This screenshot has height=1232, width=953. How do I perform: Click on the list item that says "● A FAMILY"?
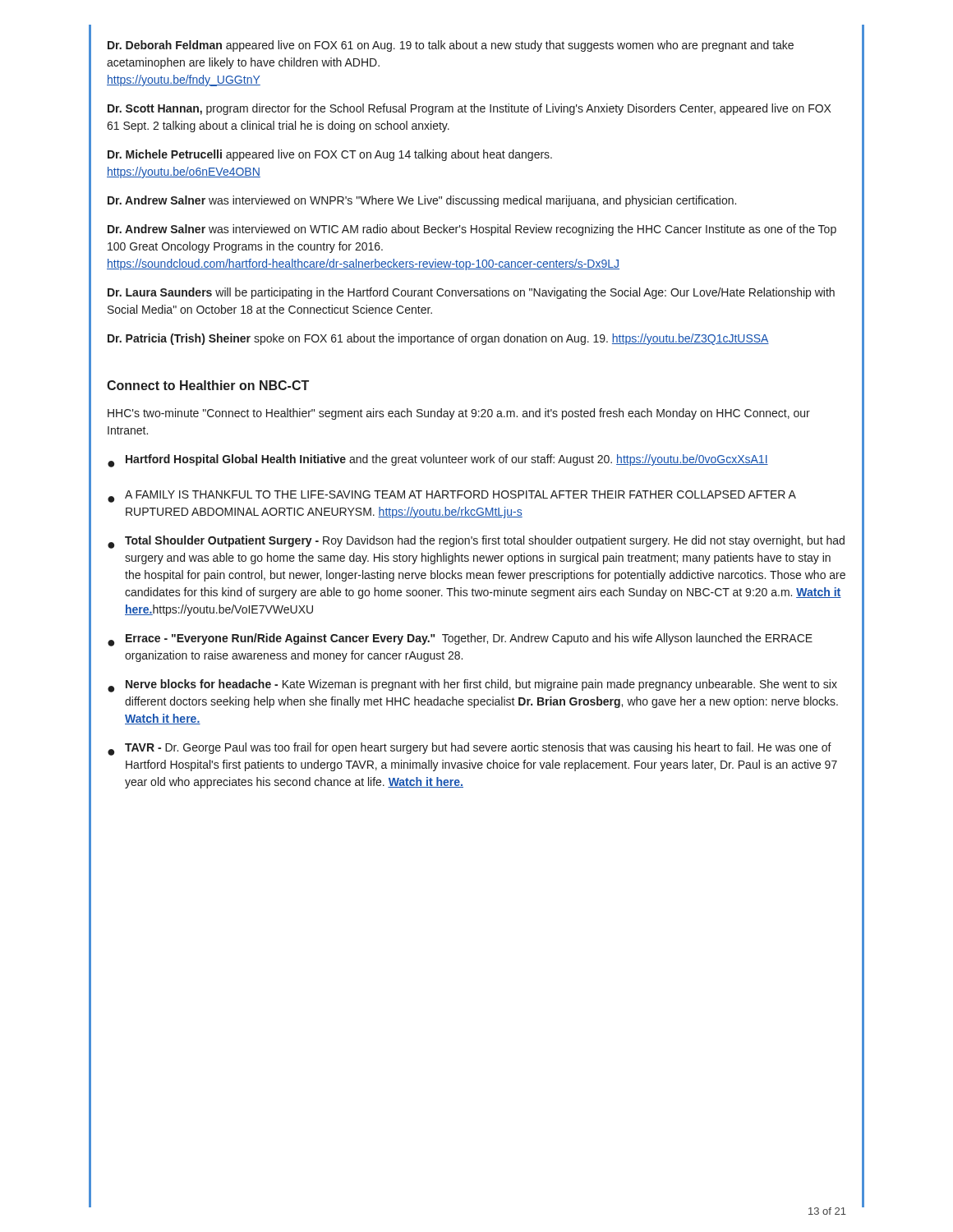[476, 504]
